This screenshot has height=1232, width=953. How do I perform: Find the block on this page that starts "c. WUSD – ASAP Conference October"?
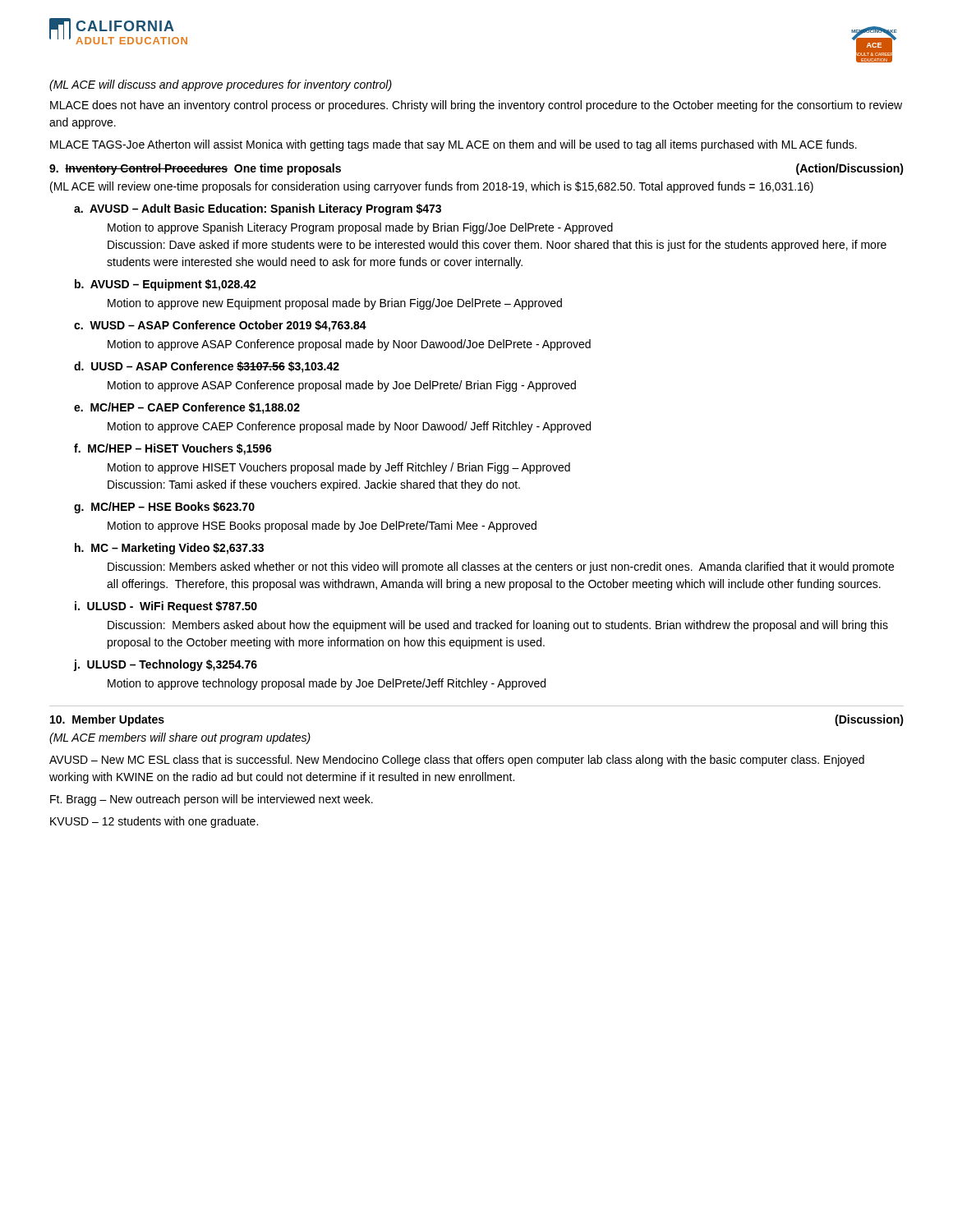point(489,336)
